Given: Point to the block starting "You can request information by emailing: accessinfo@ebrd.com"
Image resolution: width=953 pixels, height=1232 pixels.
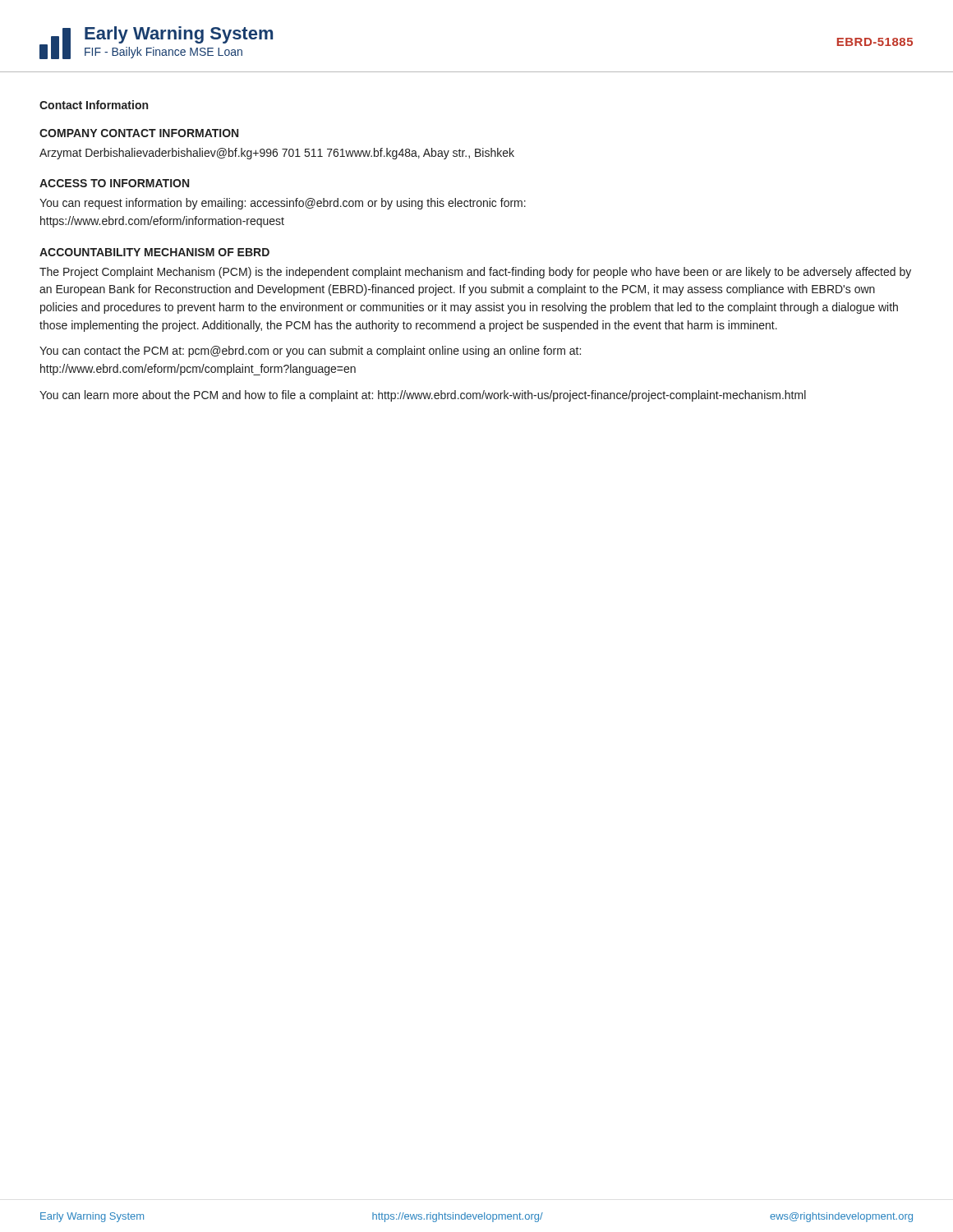Looking at the screenshot, I should (x=283, y=212).
